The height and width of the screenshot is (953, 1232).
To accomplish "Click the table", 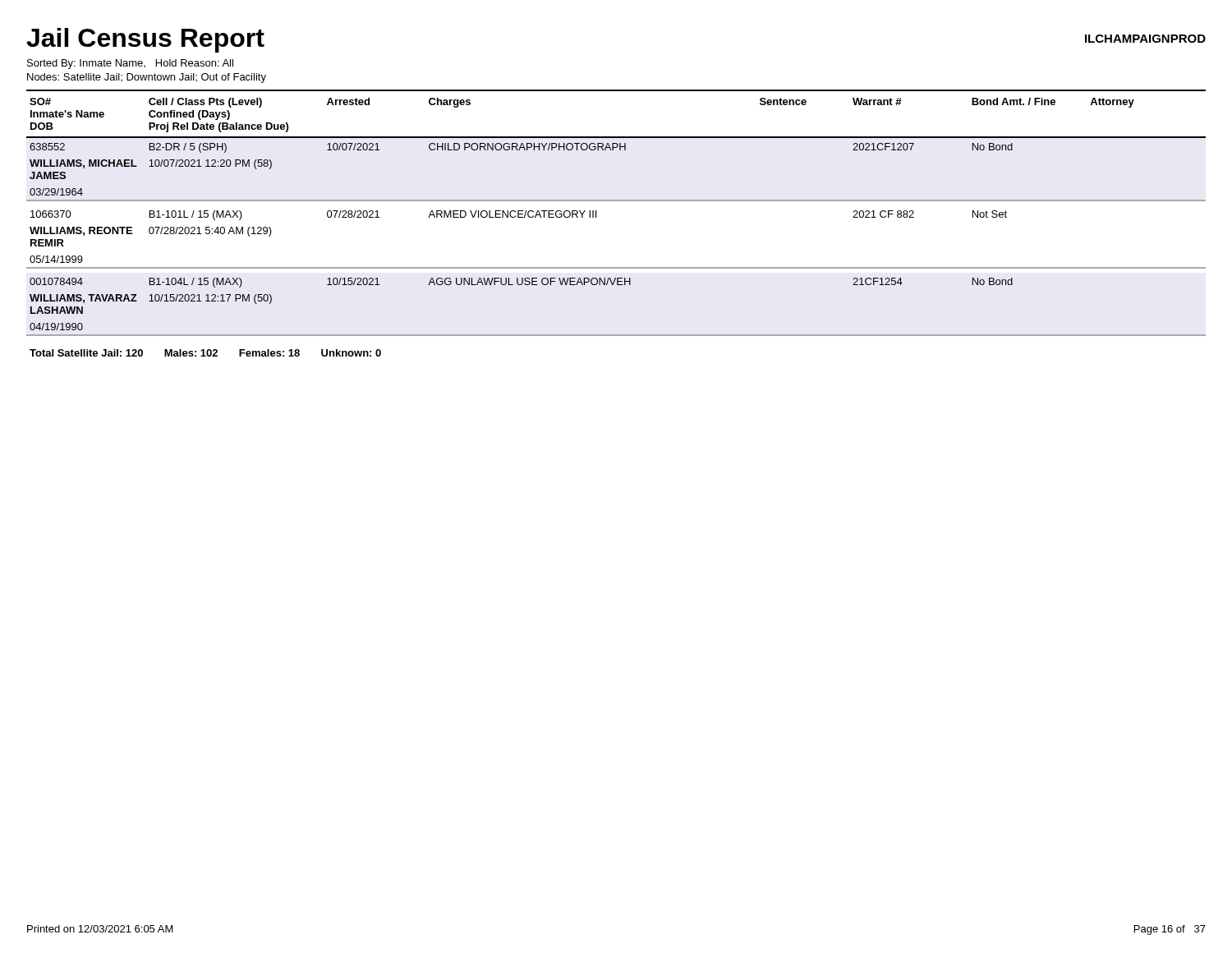I will coord(616,225).
